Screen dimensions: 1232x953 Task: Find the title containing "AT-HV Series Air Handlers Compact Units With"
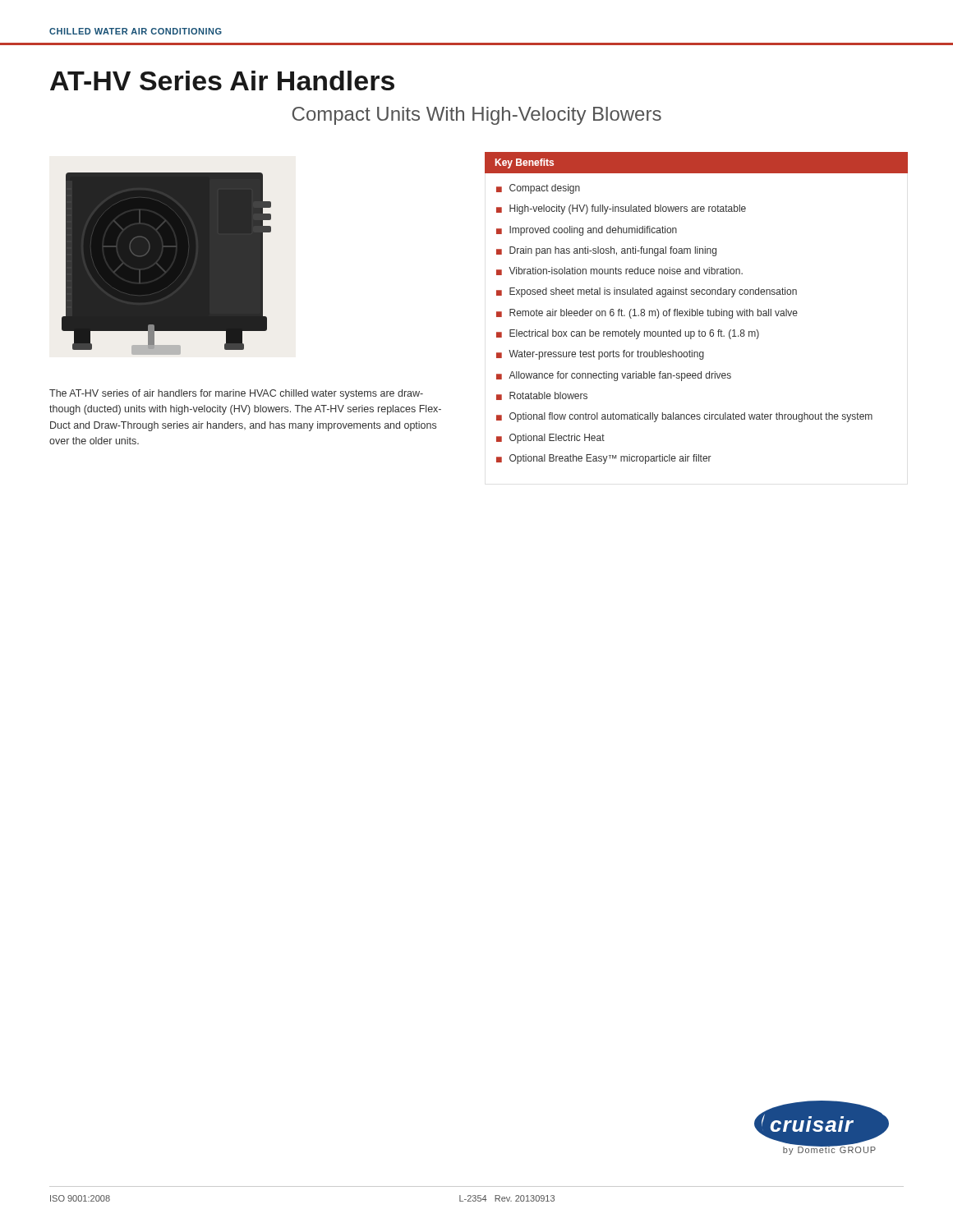pyautogui.click(x=476, y=96)
